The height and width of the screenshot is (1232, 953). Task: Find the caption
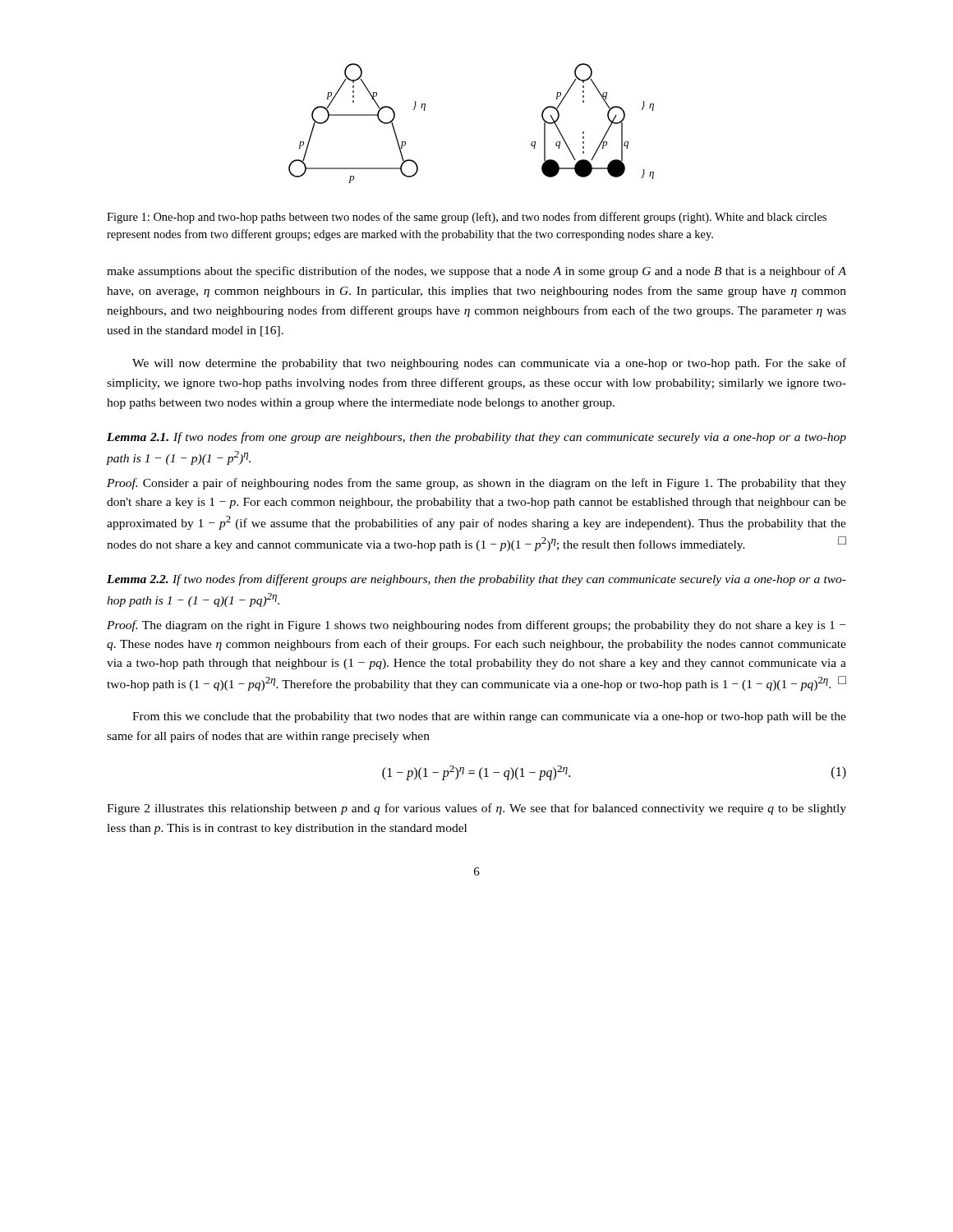[467, 226]
